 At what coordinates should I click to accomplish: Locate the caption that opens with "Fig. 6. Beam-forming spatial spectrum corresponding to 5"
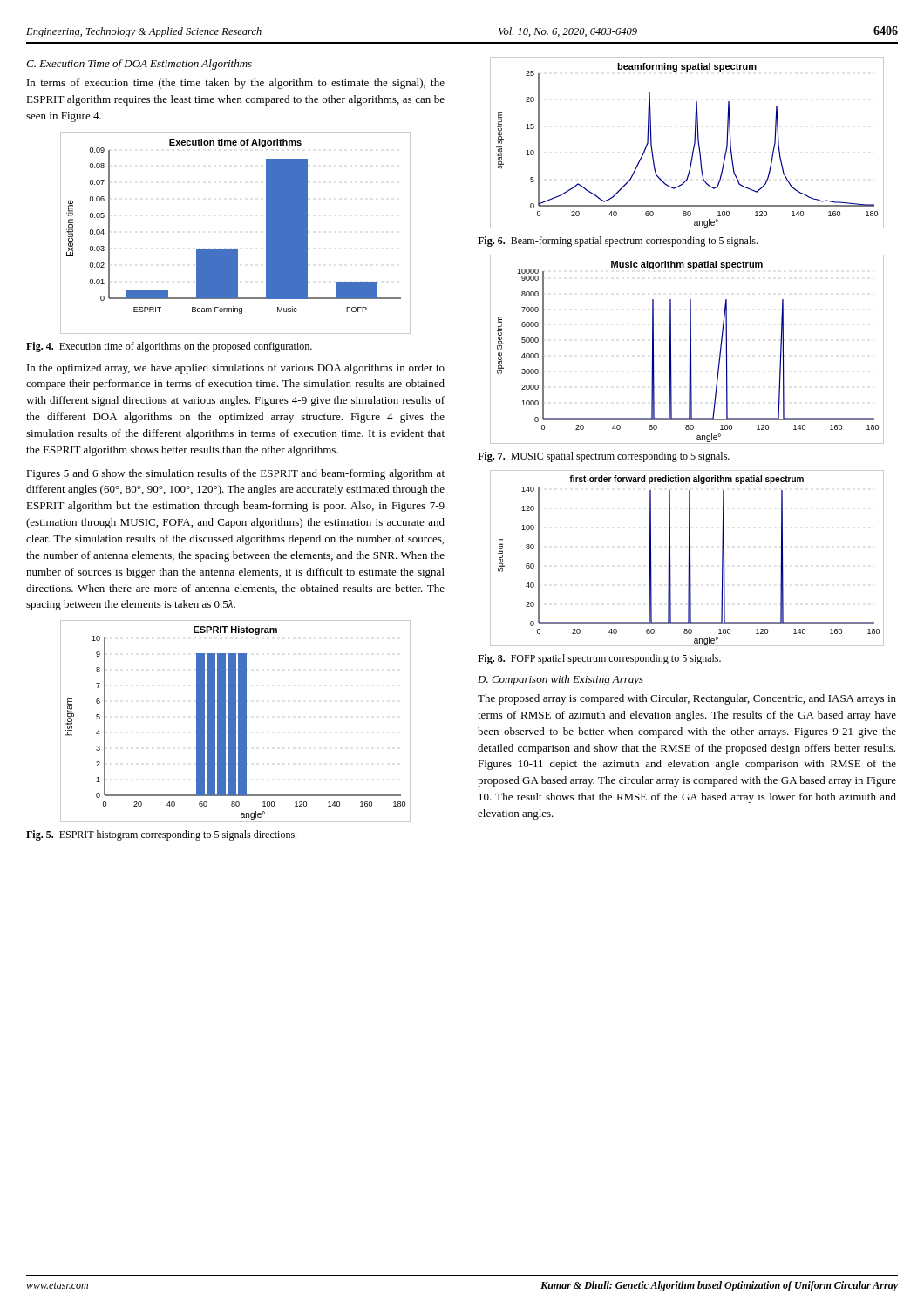[618, 241]
